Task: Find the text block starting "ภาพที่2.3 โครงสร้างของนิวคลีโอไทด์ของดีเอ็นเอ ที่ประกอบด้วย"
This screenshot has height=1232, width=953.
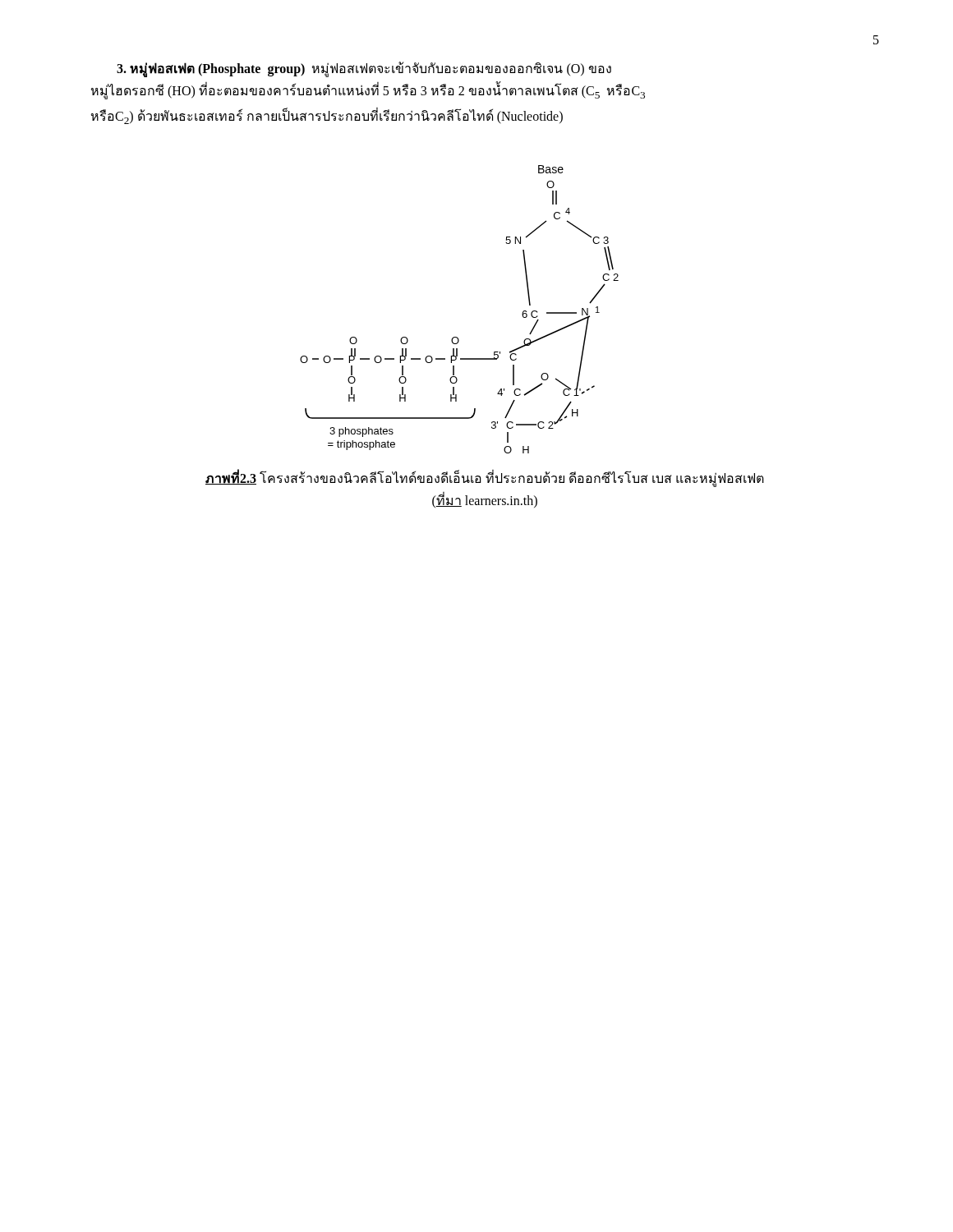Action: point(485,489)
